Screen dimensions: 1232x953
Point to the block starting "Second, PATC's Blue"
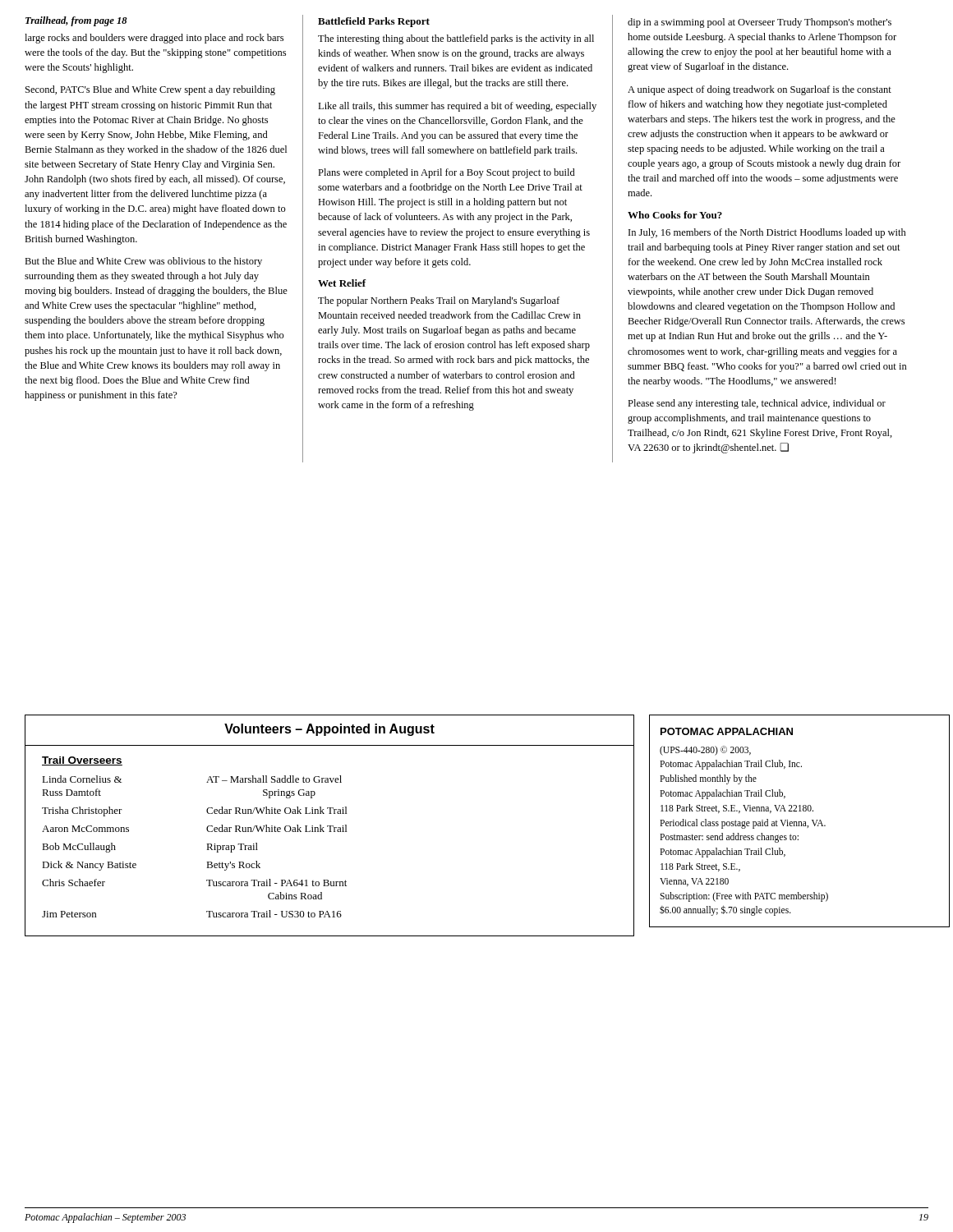click(156, 164)
